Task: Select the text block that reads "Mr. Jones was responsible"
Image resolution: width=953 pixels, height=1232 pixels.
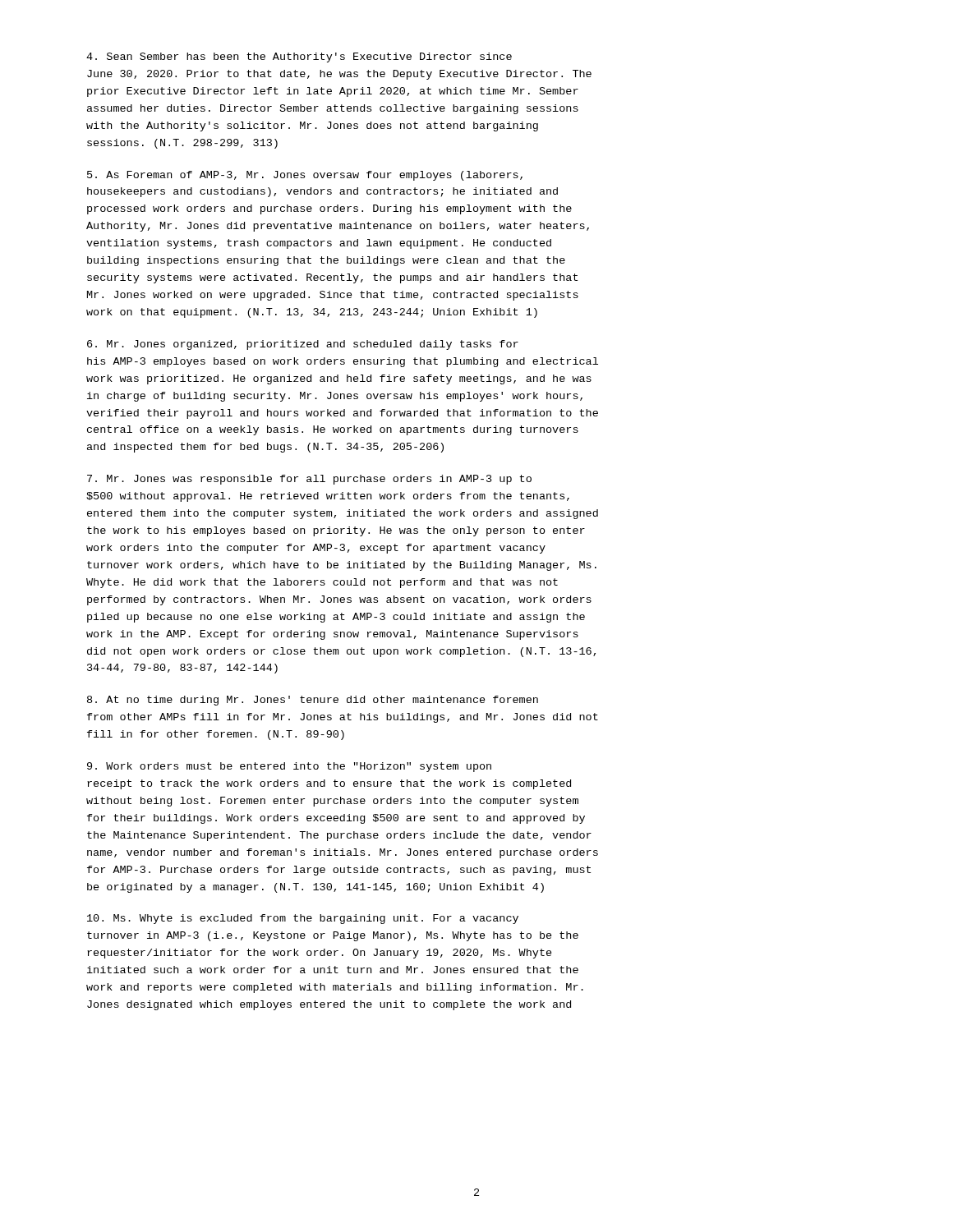Action: (476, 575)
